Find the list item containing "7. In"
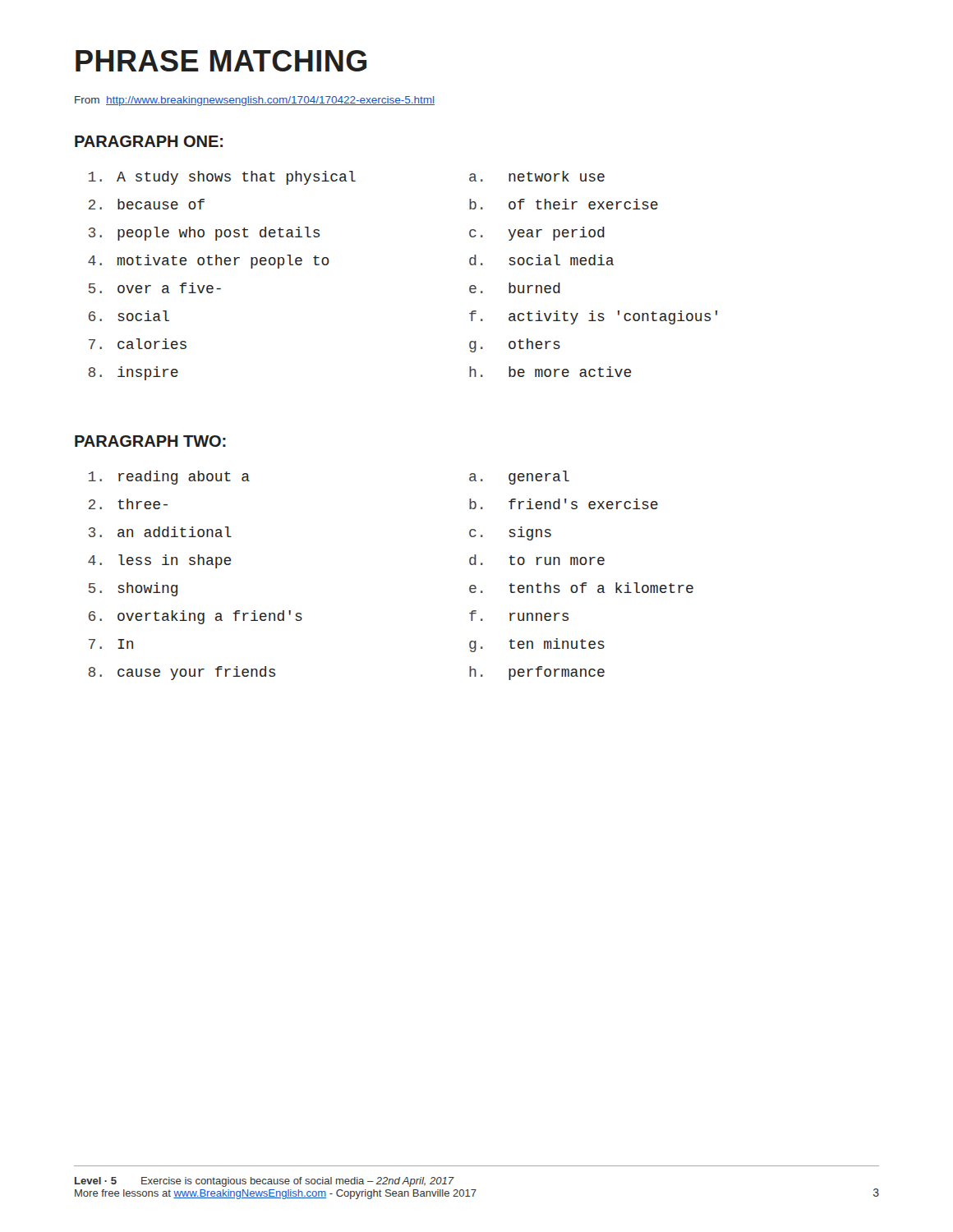 coord(104,645)
